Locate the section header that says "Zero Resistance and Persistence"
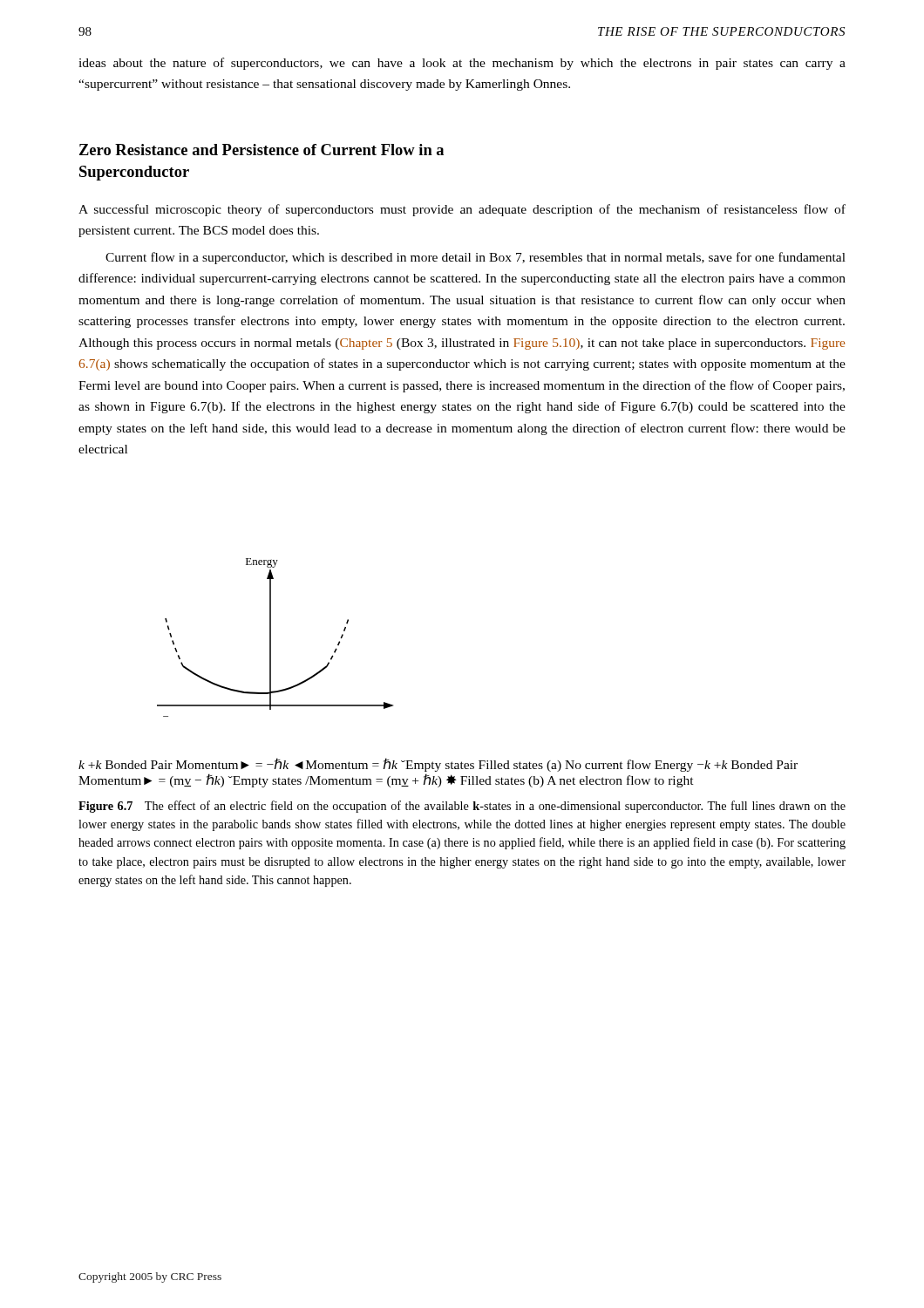This screenshot has width=924, height=1308. (x=261, y=161)
